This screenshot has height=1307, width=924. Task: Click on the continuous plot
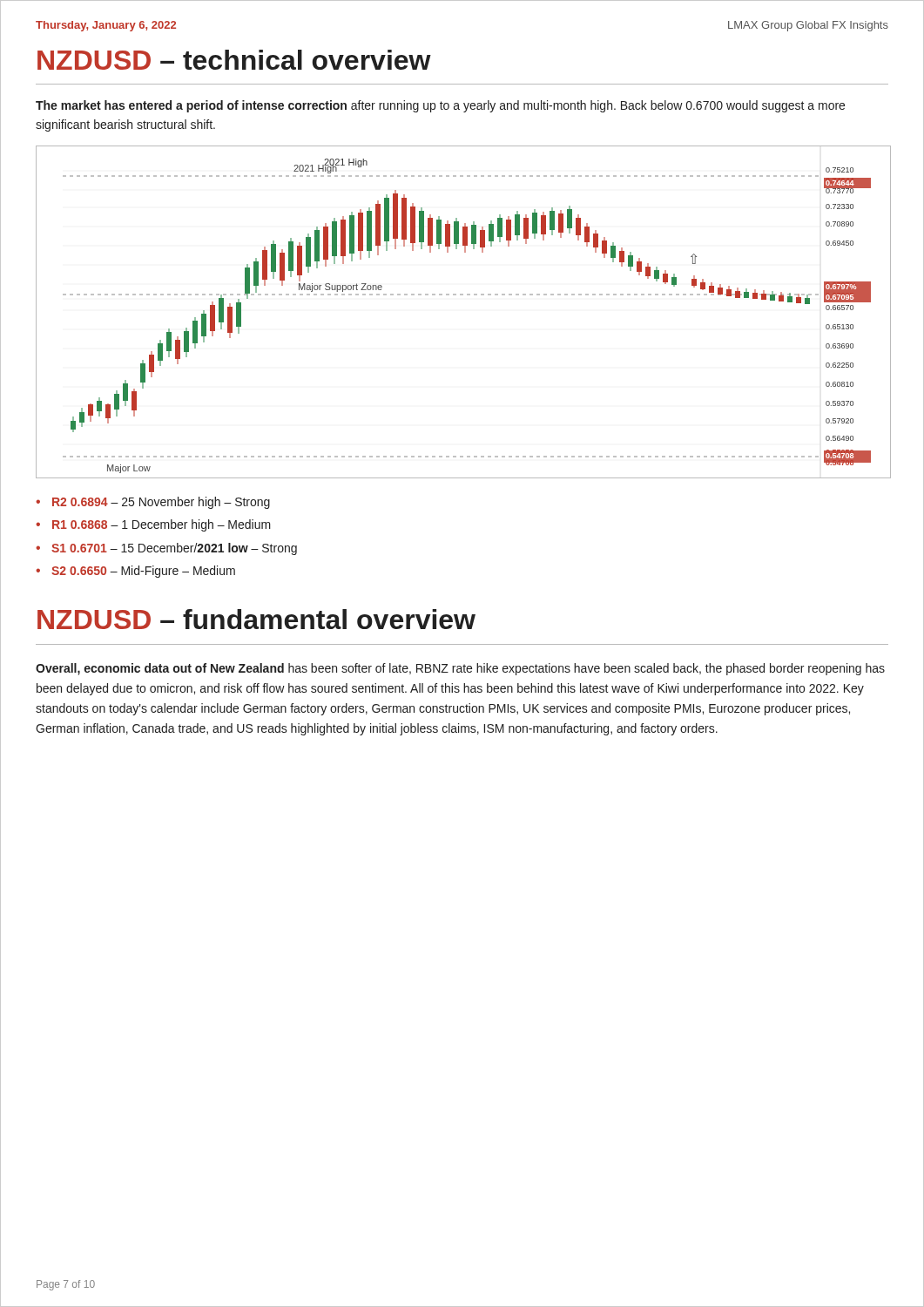[x=463, y=312]
